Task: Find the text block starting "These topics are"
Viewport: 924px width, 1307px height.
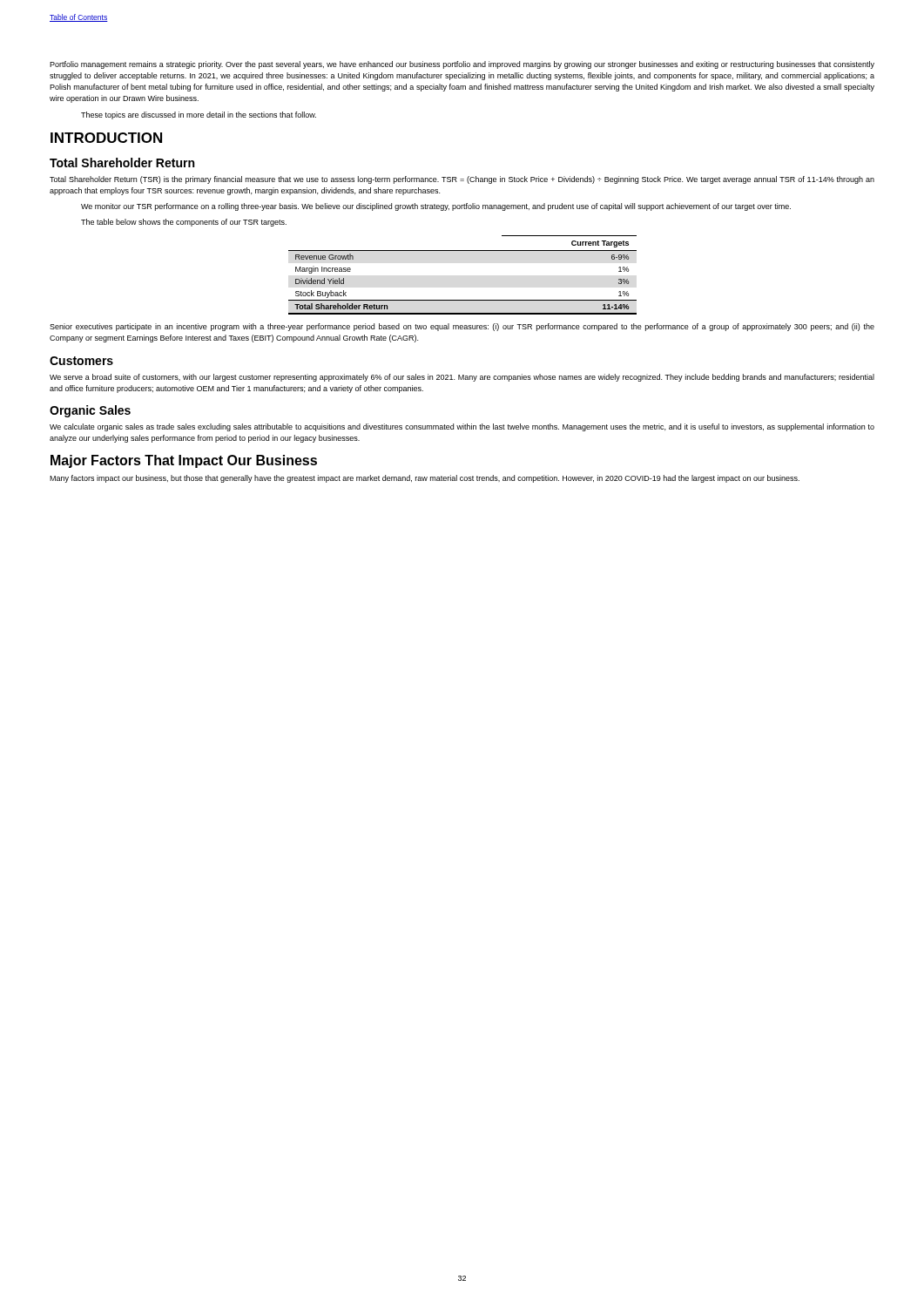Action: pos(199,115)
